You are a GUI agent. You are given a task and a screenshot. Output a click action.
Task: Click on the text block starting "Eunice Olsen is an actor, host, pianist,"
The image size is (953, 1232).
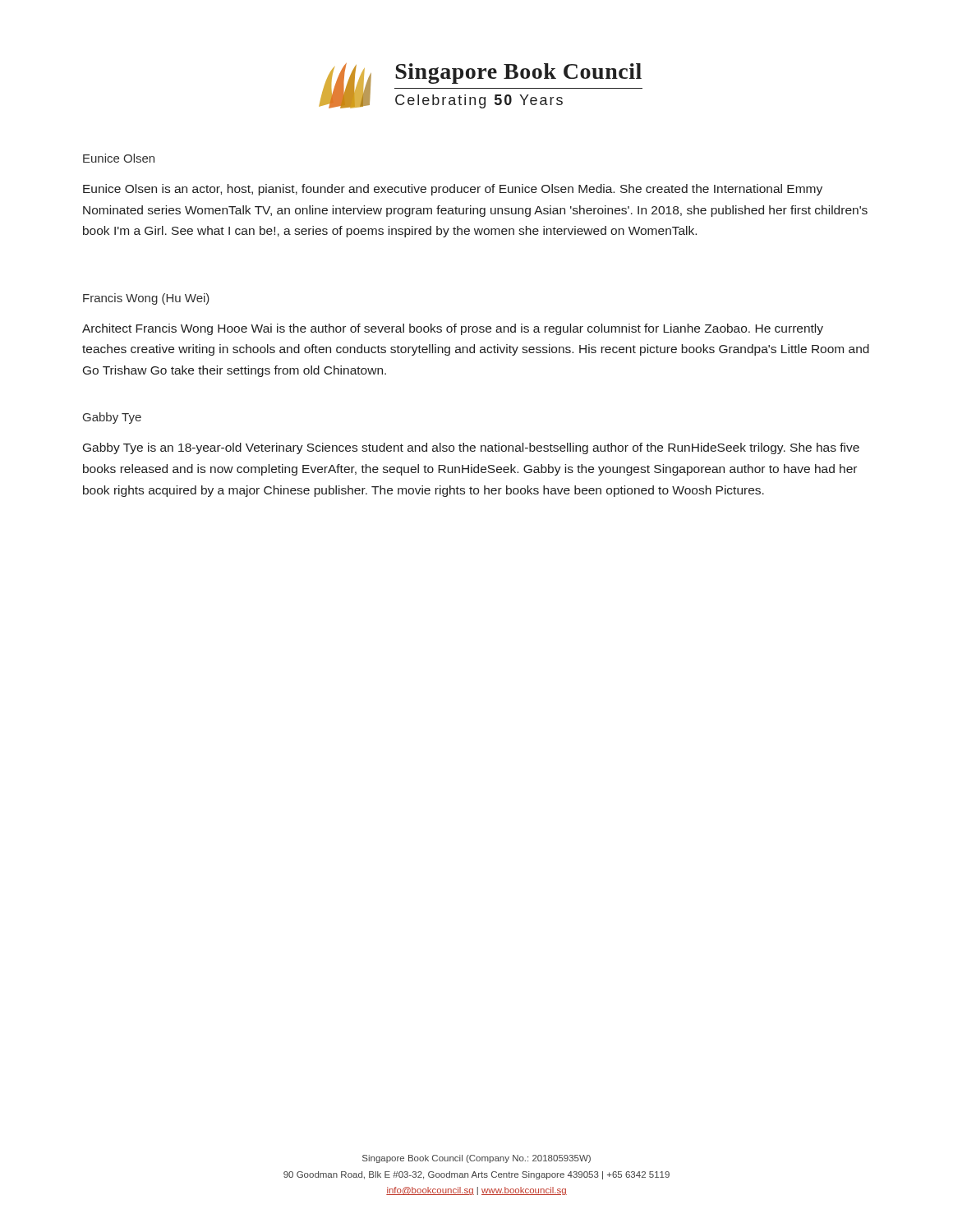(x=475, y=210)
